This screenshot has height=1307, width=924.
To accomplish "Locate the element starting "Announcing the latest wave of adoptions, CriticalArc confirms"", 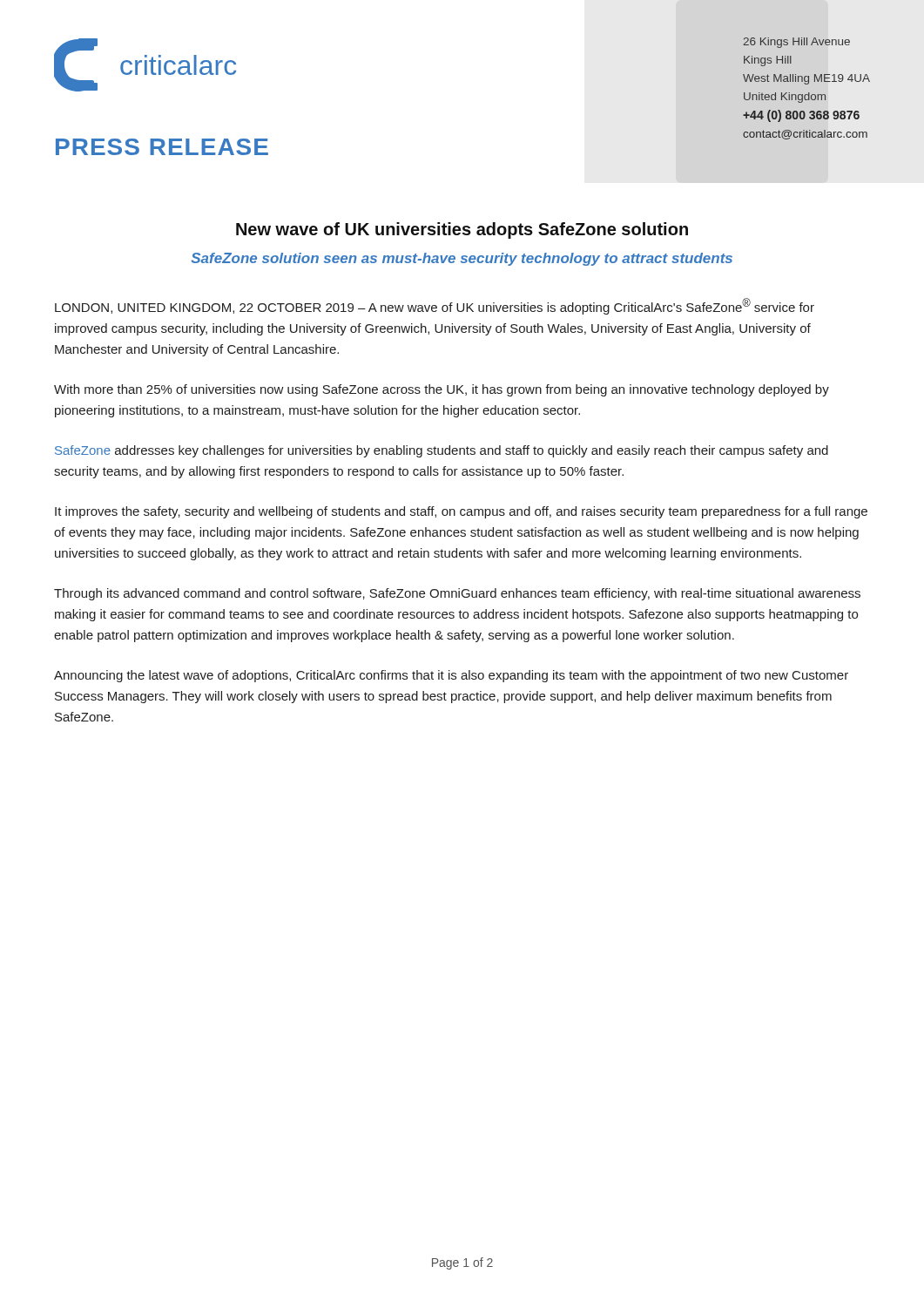I will pos(451,695).
